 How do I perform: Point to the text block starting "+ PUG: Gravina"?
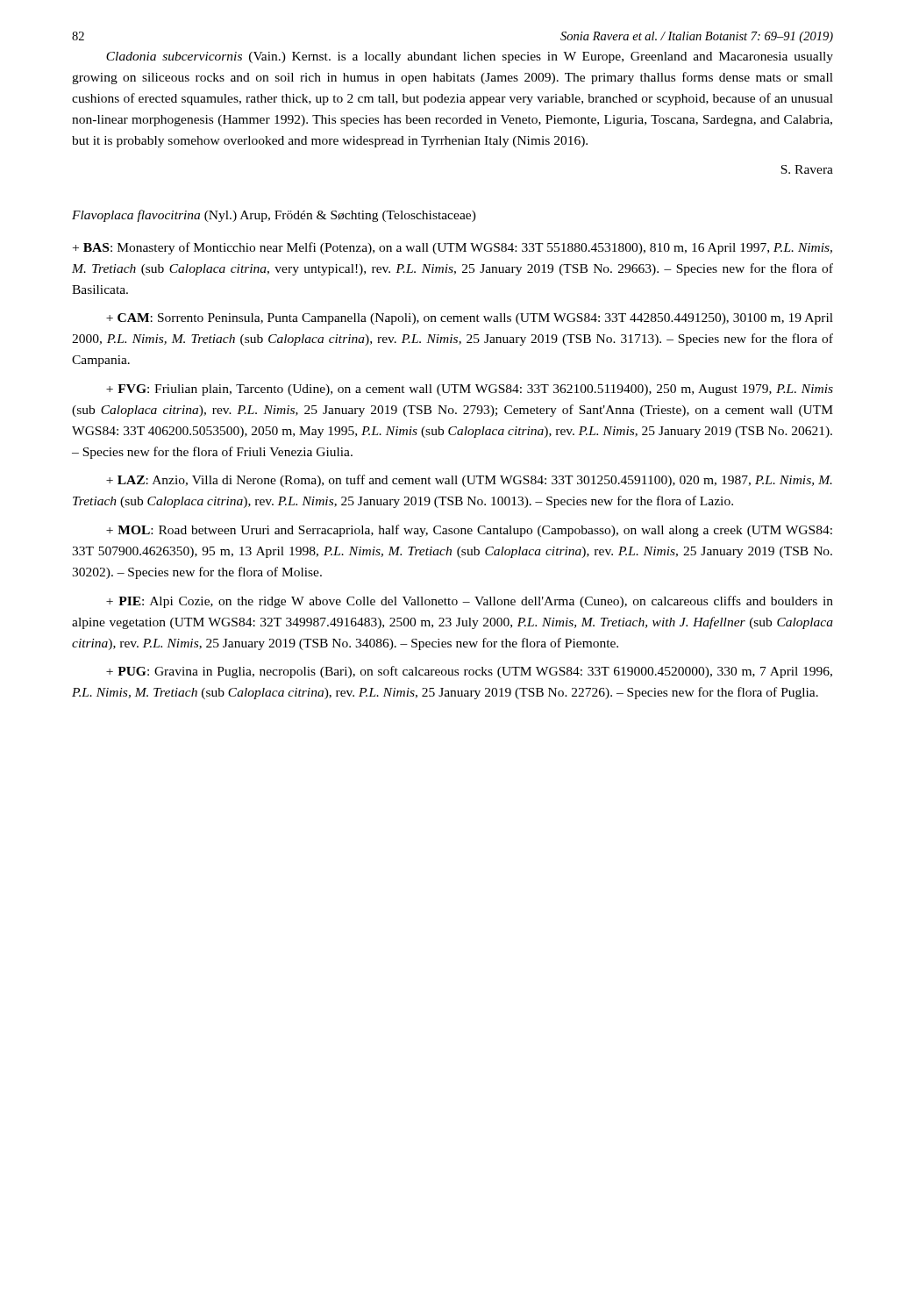452,682
